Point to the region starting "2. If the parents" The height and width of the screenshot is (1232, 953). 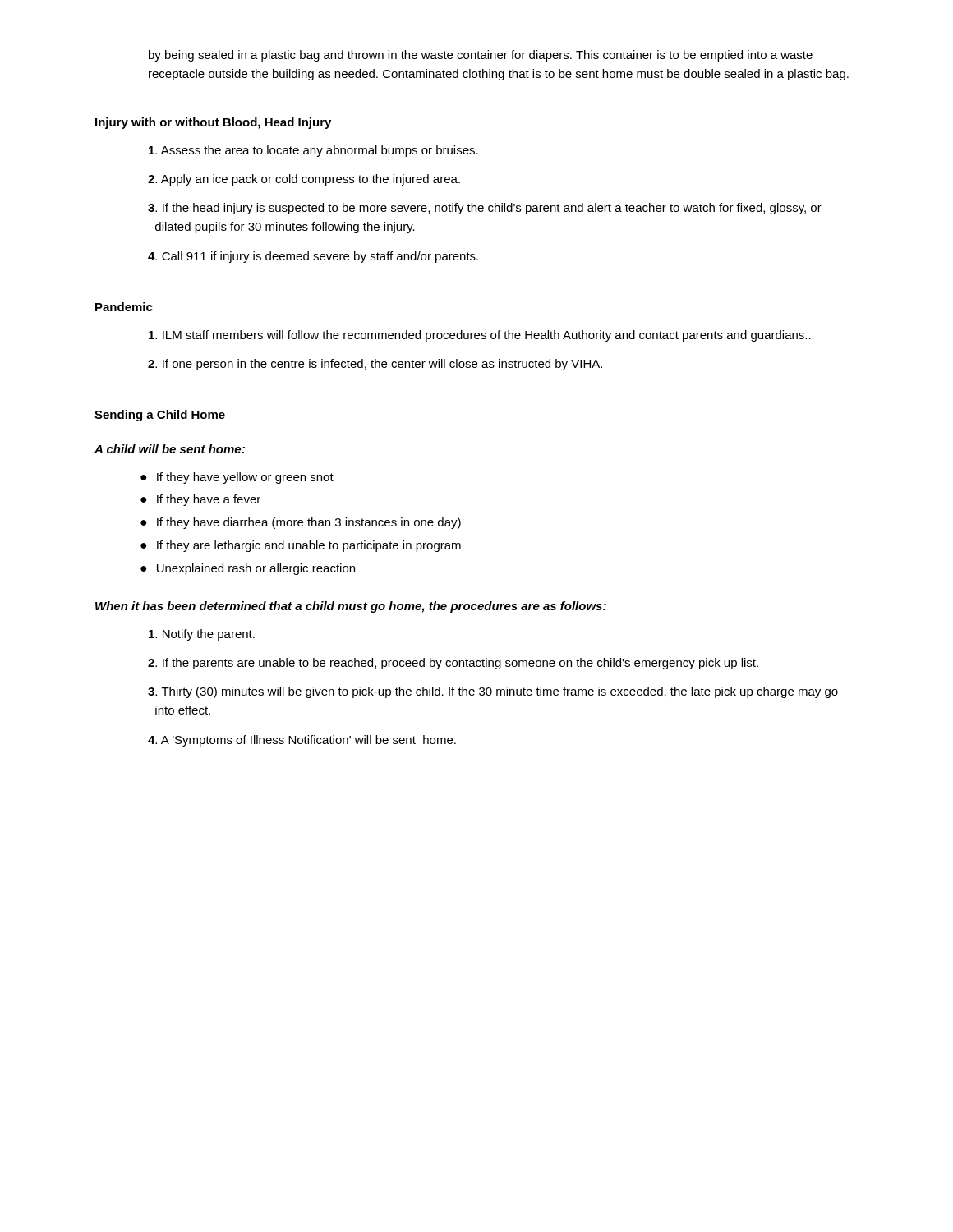pyautogui.click(x=454, y=663)
